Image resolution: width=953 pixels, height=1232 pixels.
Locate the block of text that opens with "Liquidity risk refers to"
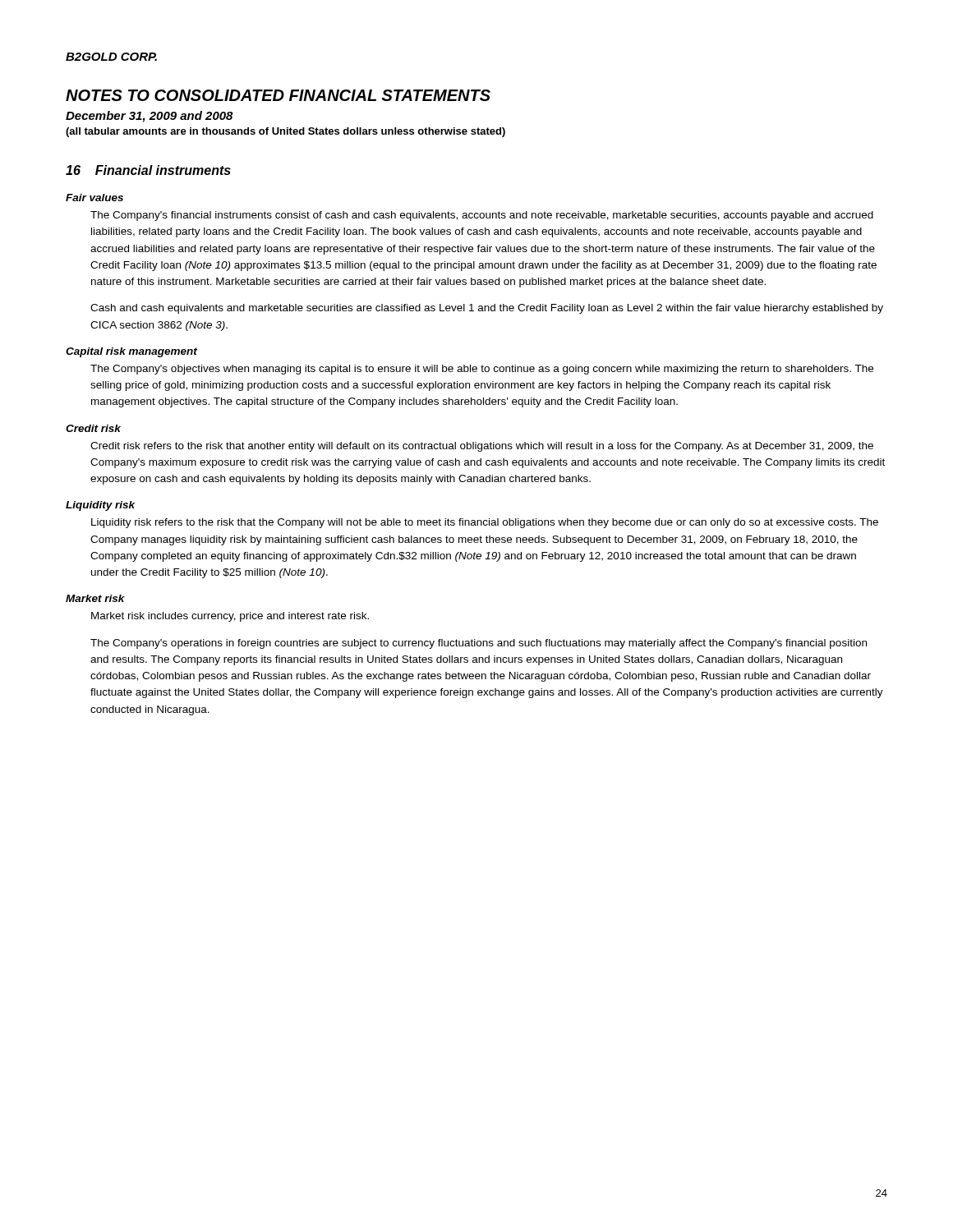[x=485, y=547]
